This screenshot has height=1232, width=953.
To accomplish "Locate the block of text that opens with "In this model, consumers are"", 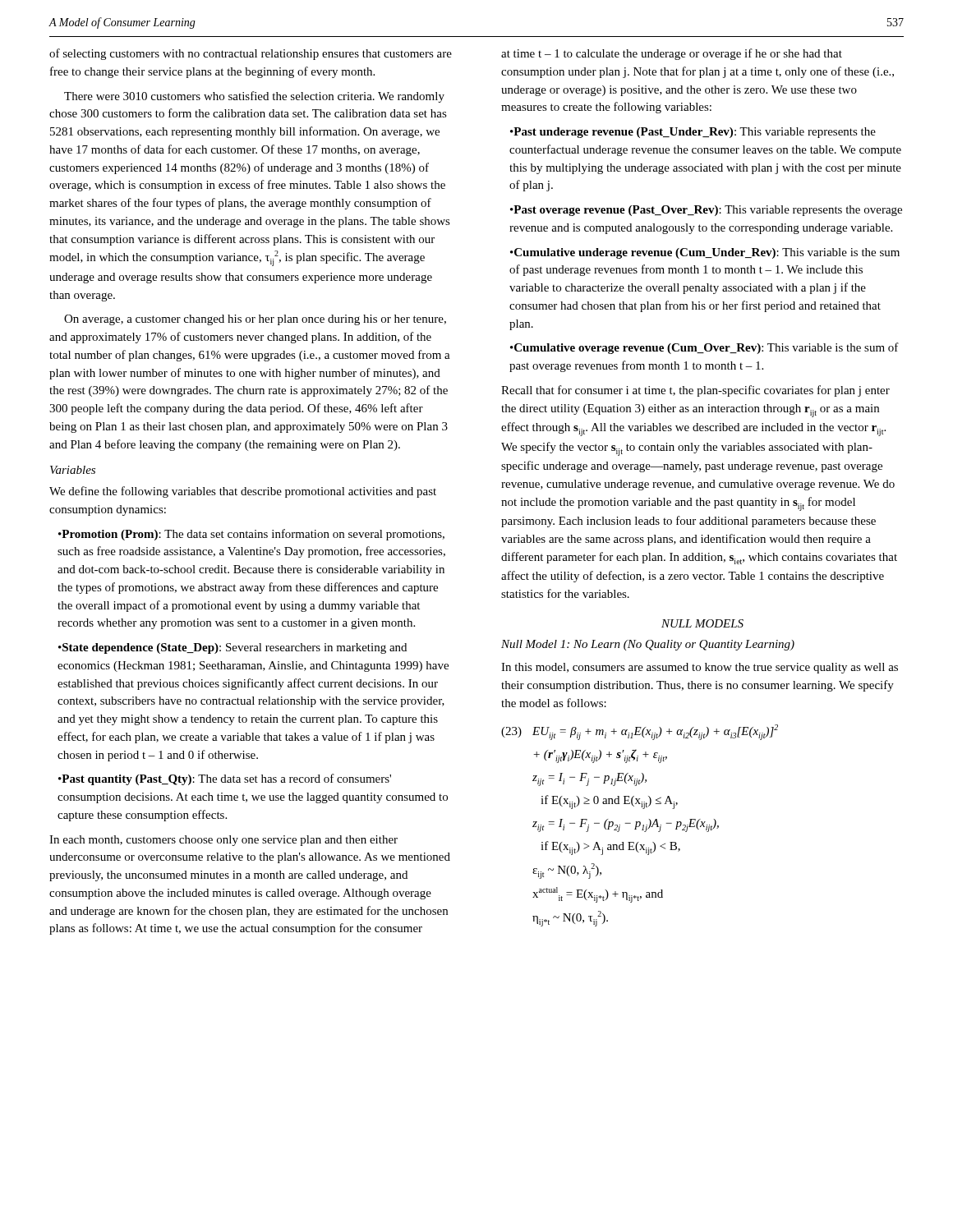I will [702, 686].
